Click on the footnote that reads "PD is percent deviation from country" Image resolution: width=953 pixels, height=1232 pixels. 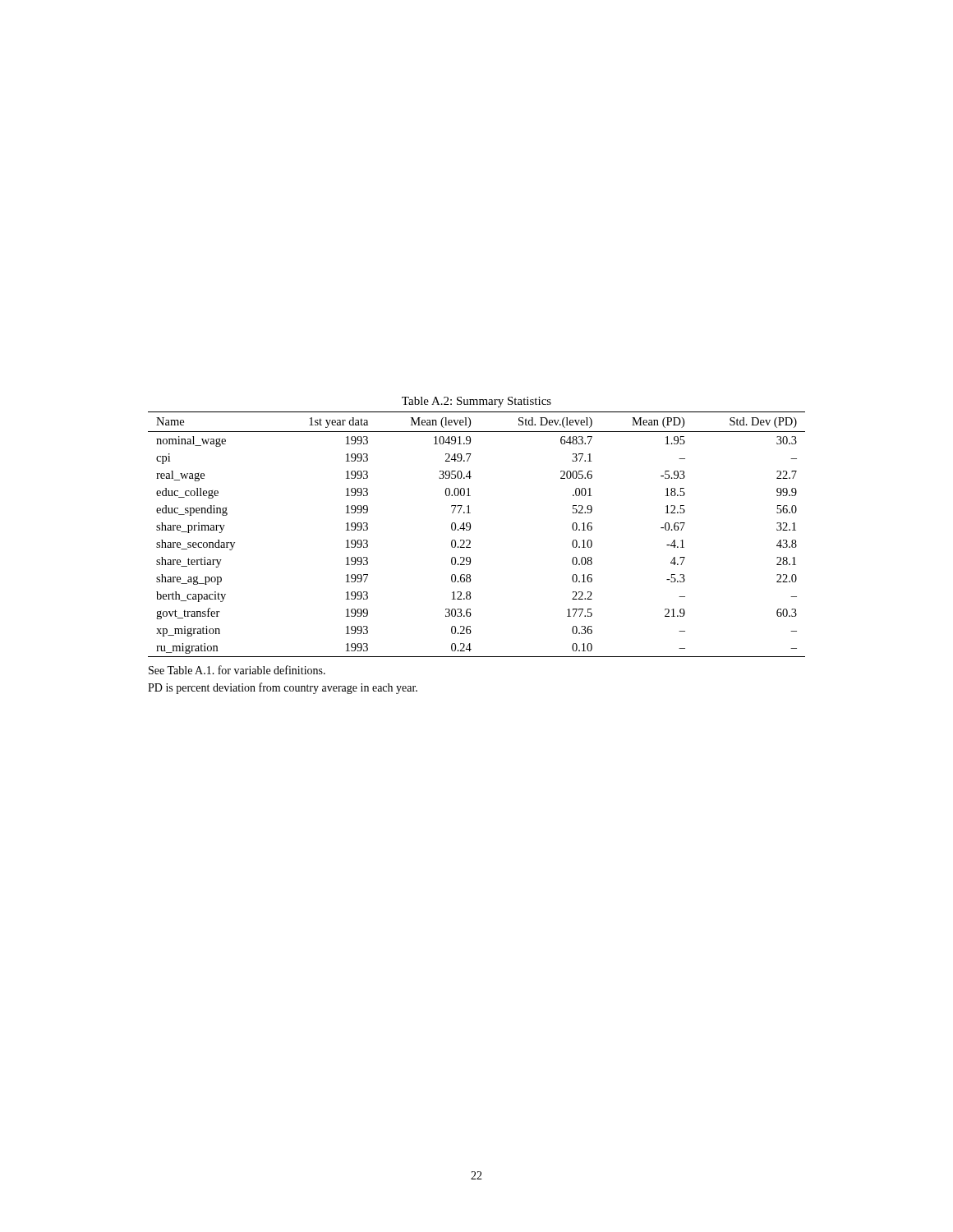(x=283, y=688)
